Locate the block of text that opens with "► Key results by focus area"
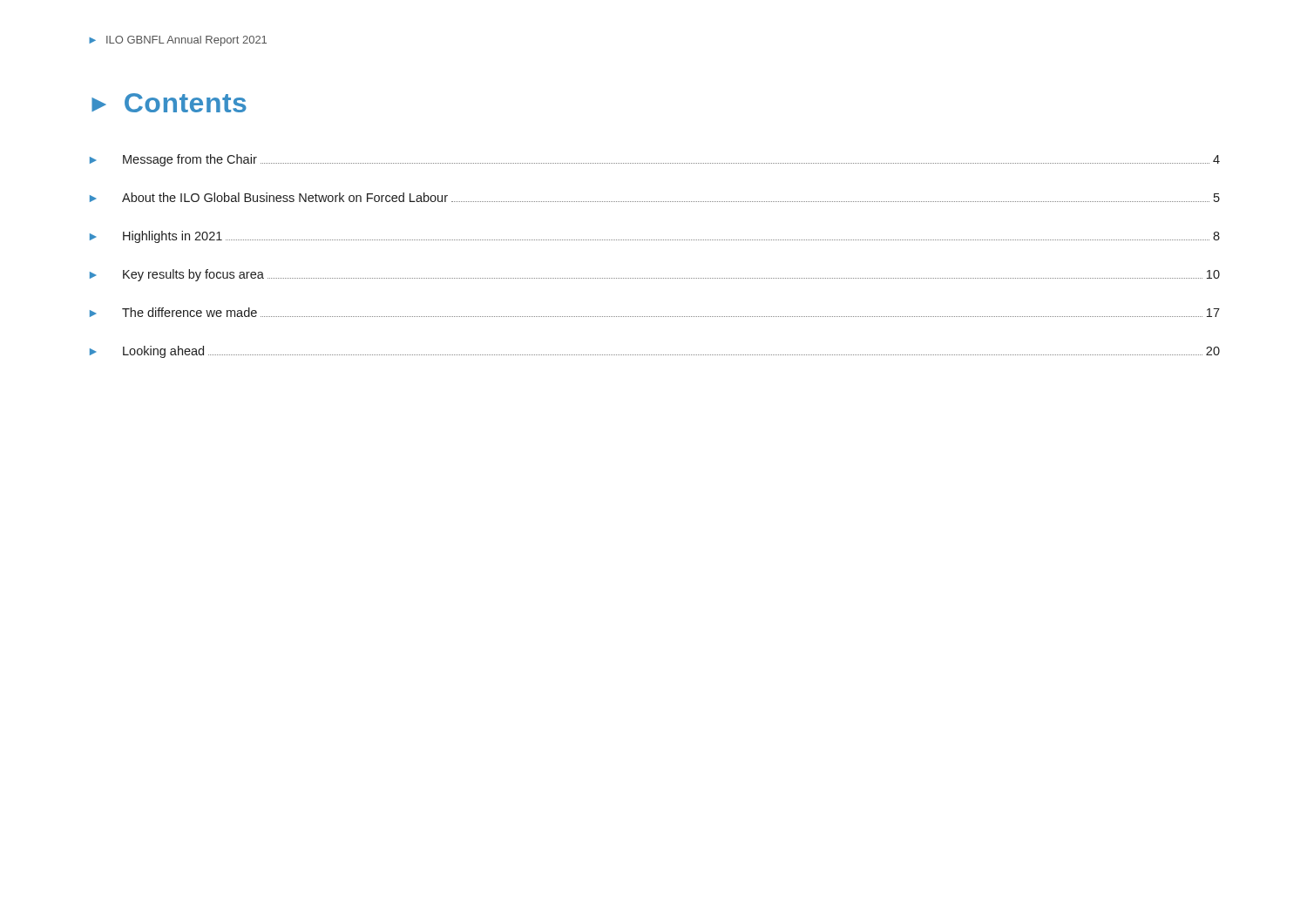This screenshot has width=1307, height=924. [x=654, y=274]
